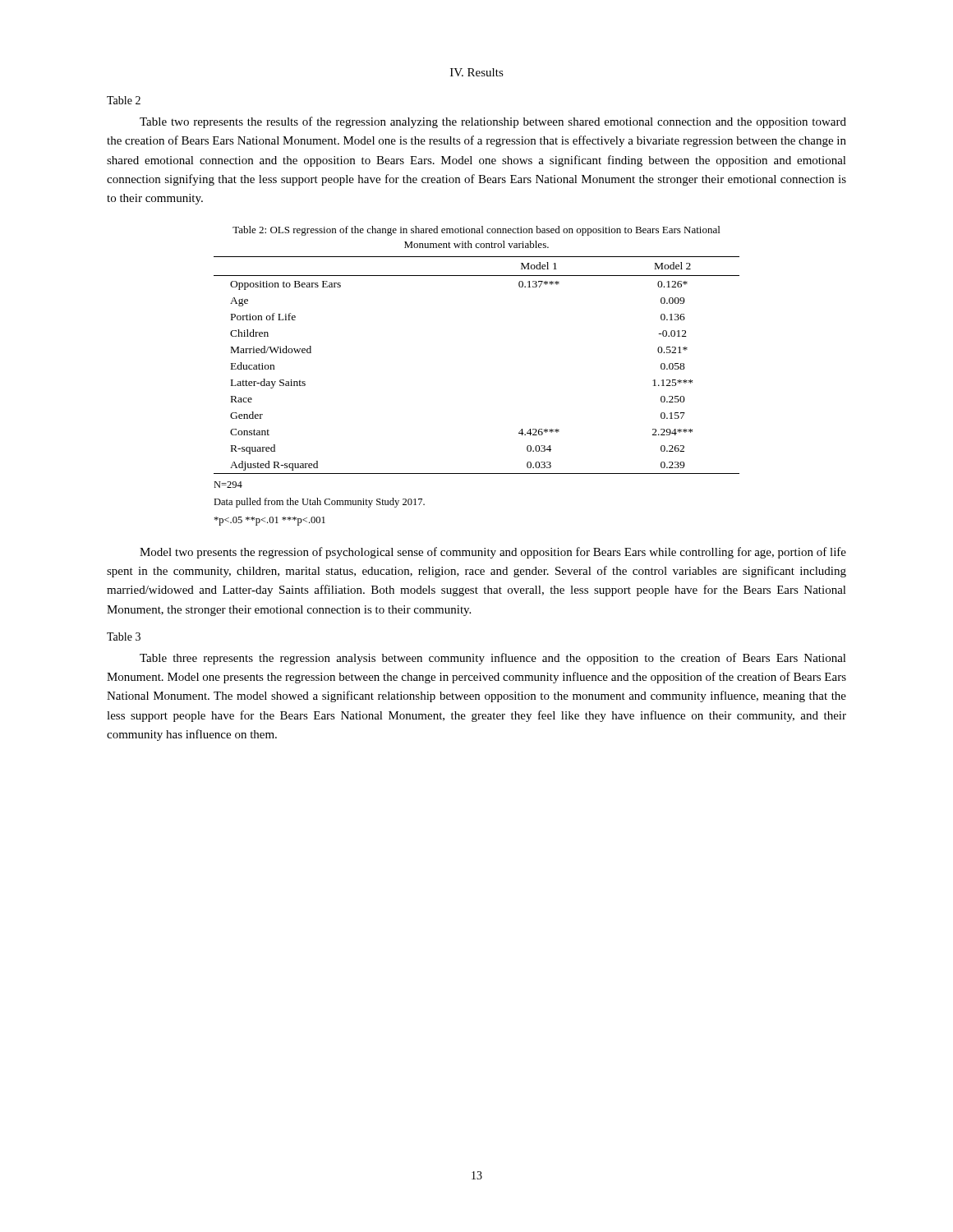Image resolution: width=953 pixels, height=1232 pixels.
Task: Locate the region starting "Table three represents the regression analysis between community"
Action: (476, 696)
